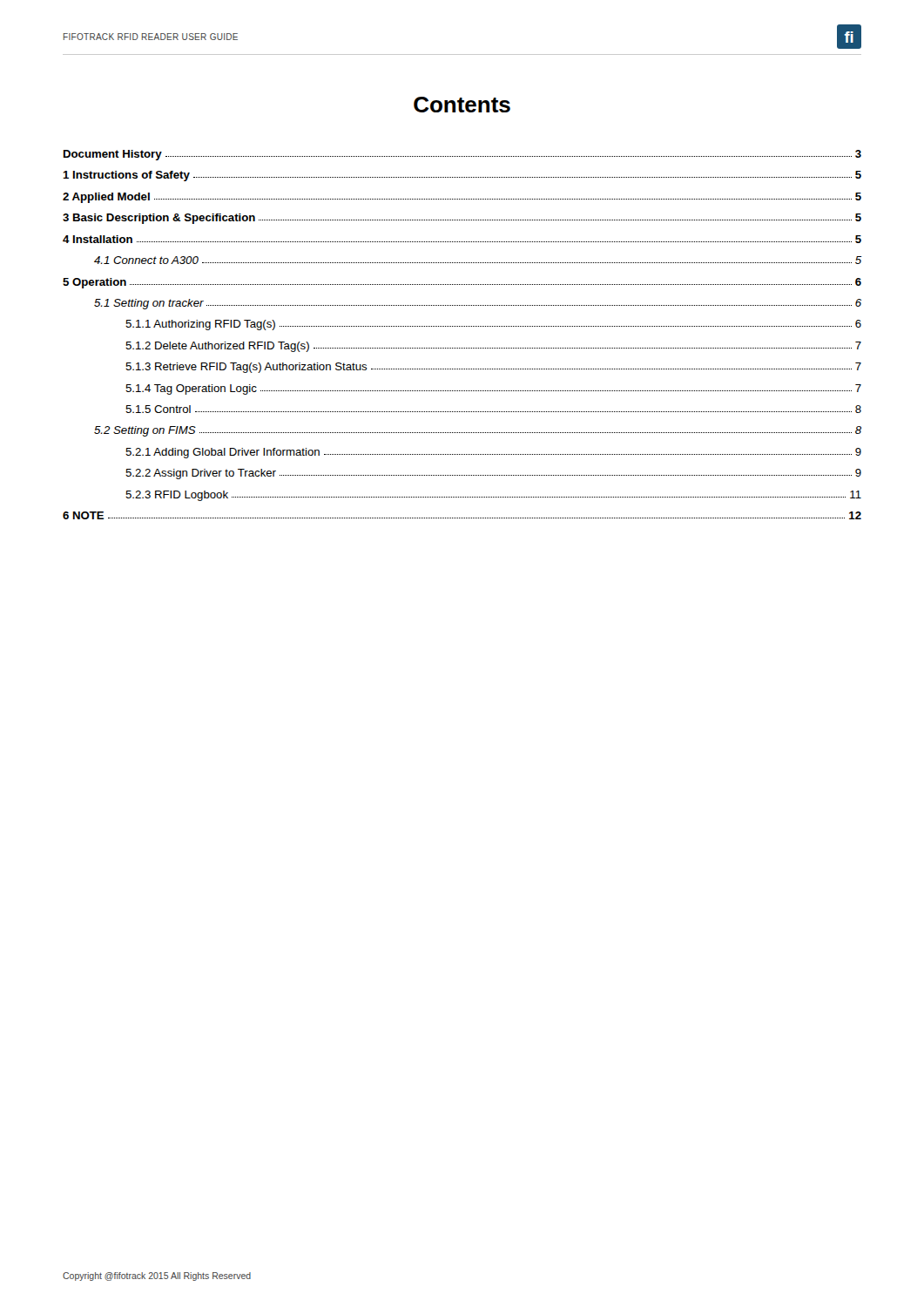Click on the text starting "5.1.5 Control 8"

point(493,410)
